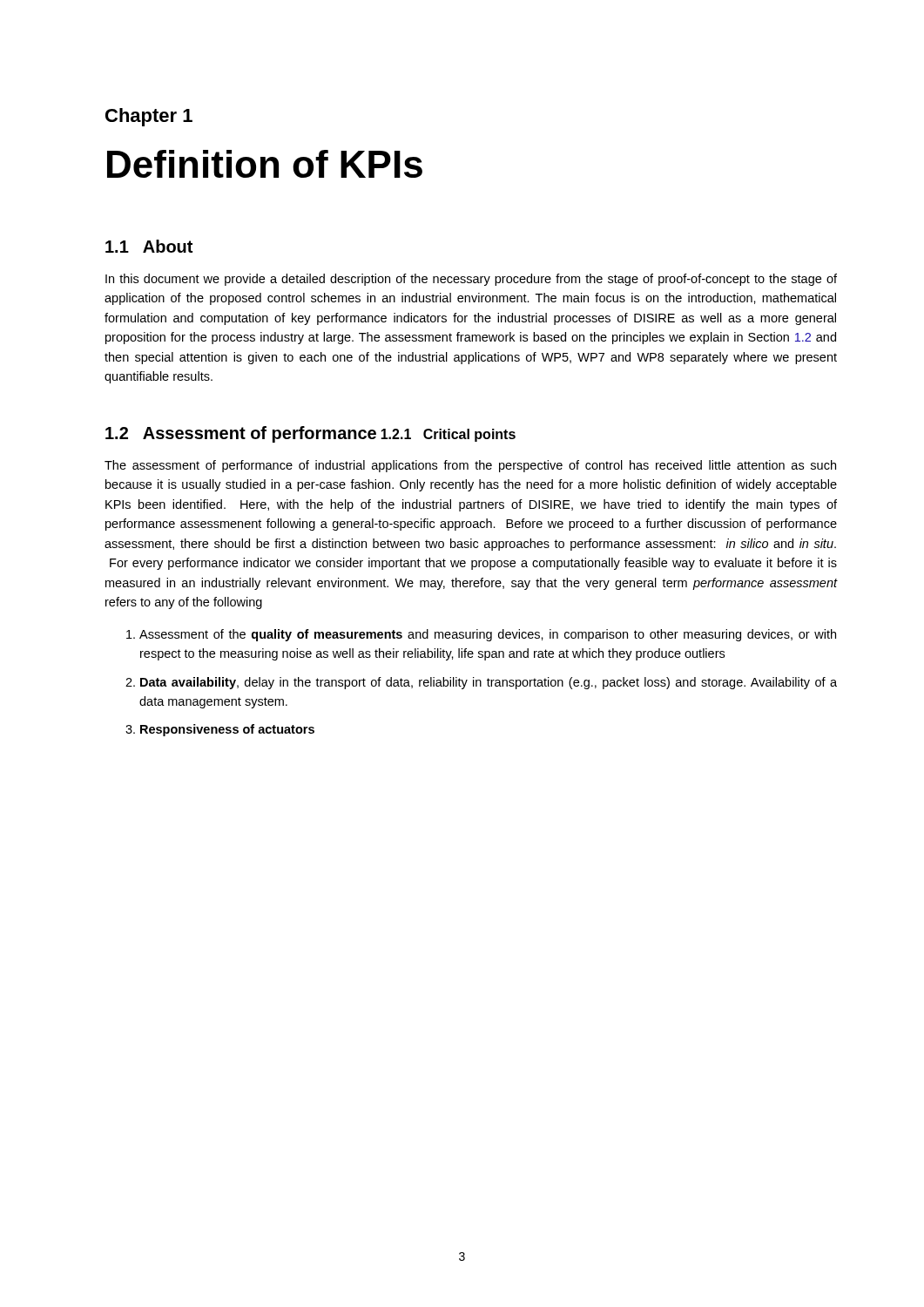Image resolution: width=924 pixels, height=1307 pixels.
Task: Select the section header containing "1.2.1 Critical points"
Action: (448, 434)
